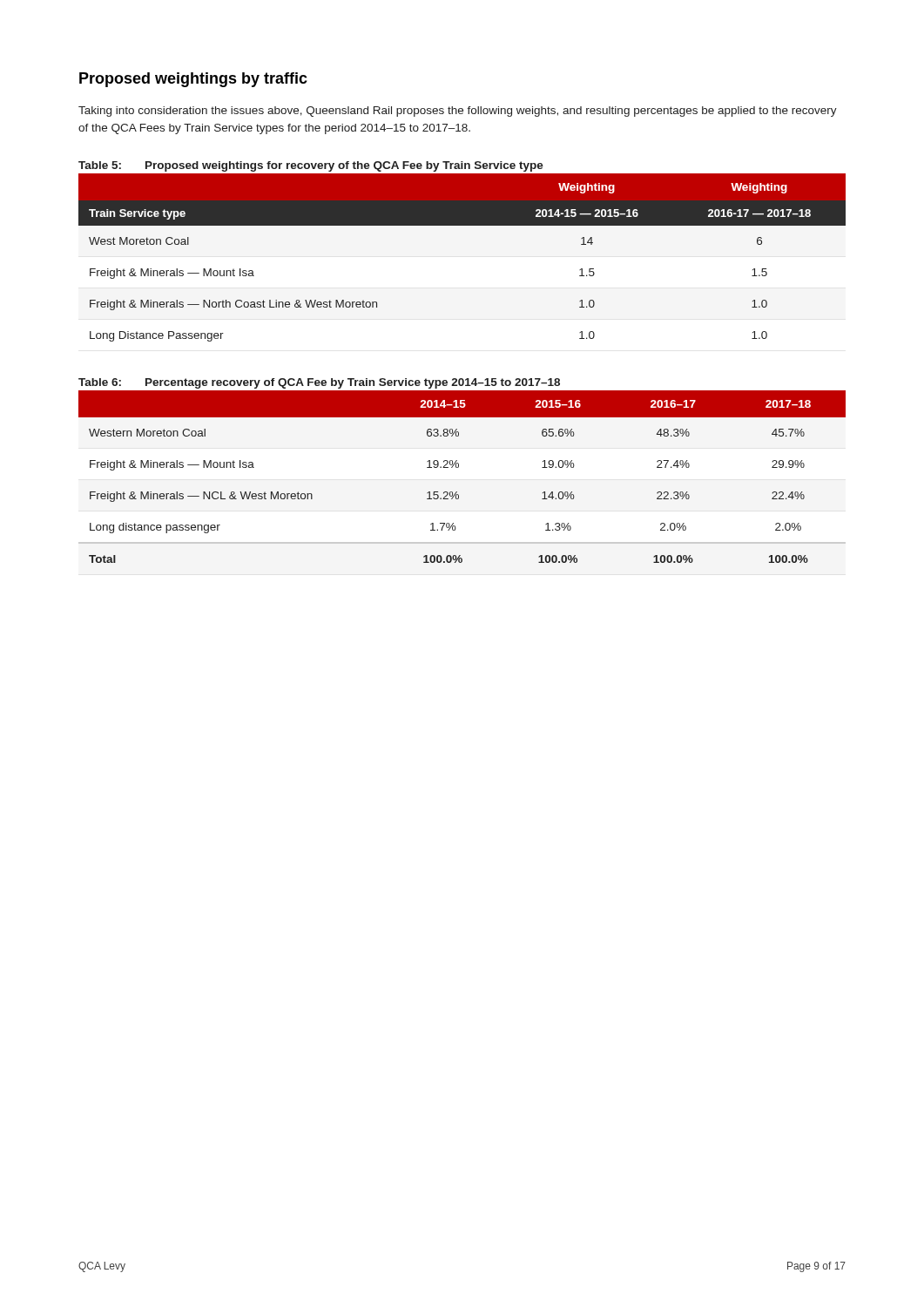This screenshot has width=924, height=1307.
Task: Navigate to the region starting "Table 6: Percentage recovery of"
Action: 319,382
